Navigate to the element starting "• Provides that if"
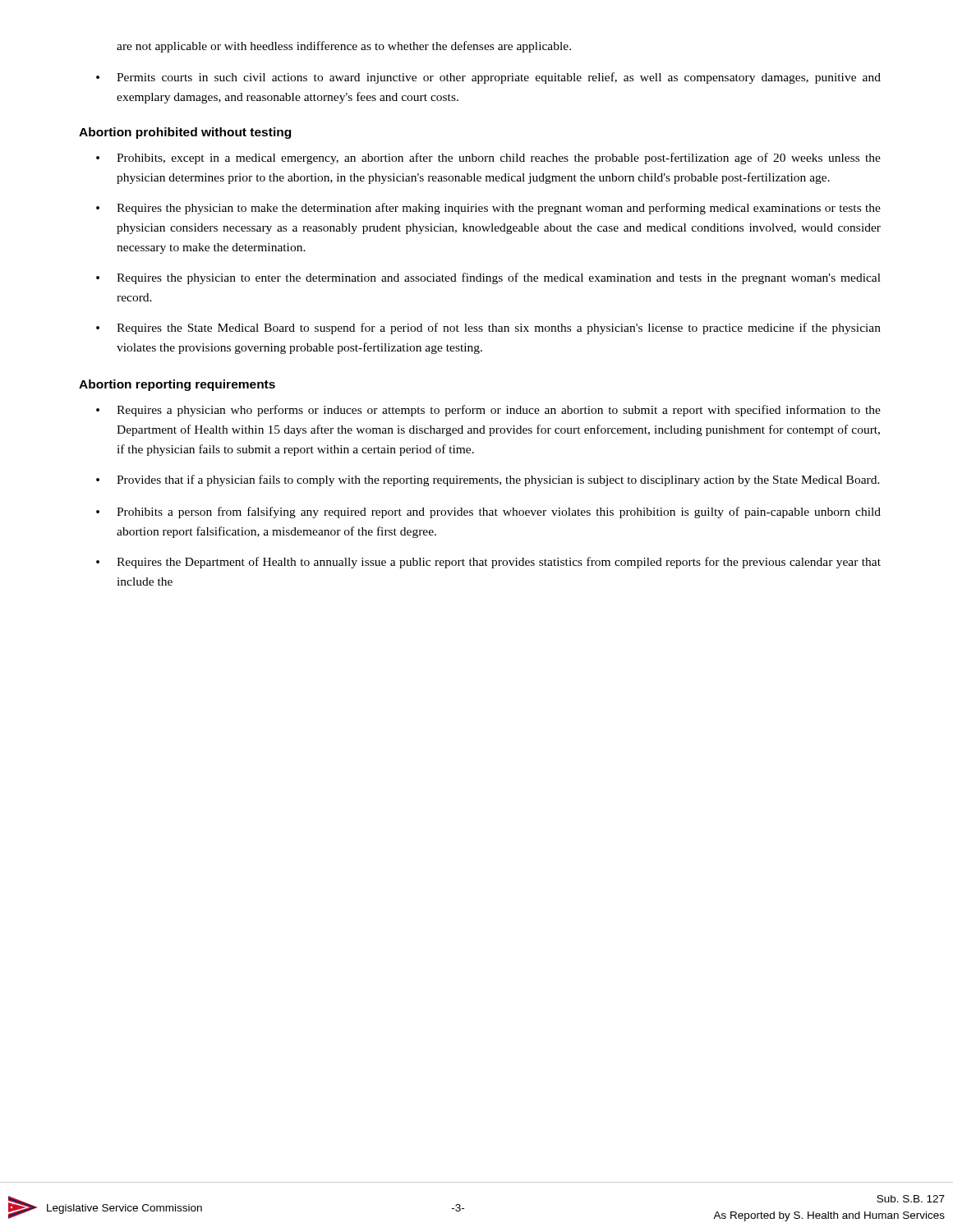The image size is (953, 1232). point(480,481)
